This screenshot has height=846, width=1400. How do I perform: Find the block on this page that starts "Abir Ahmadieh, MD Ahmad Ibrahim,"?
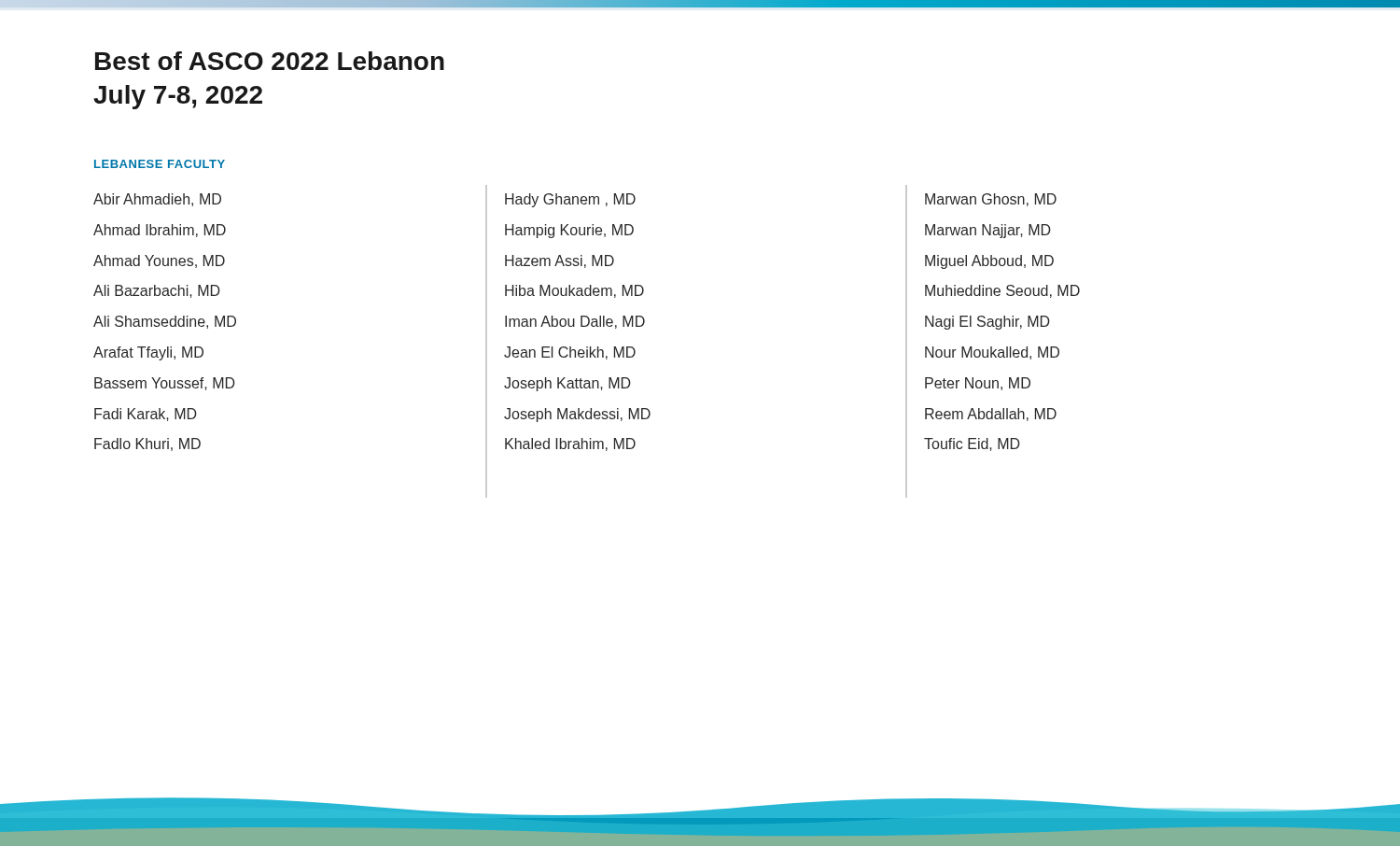[165, 323]
